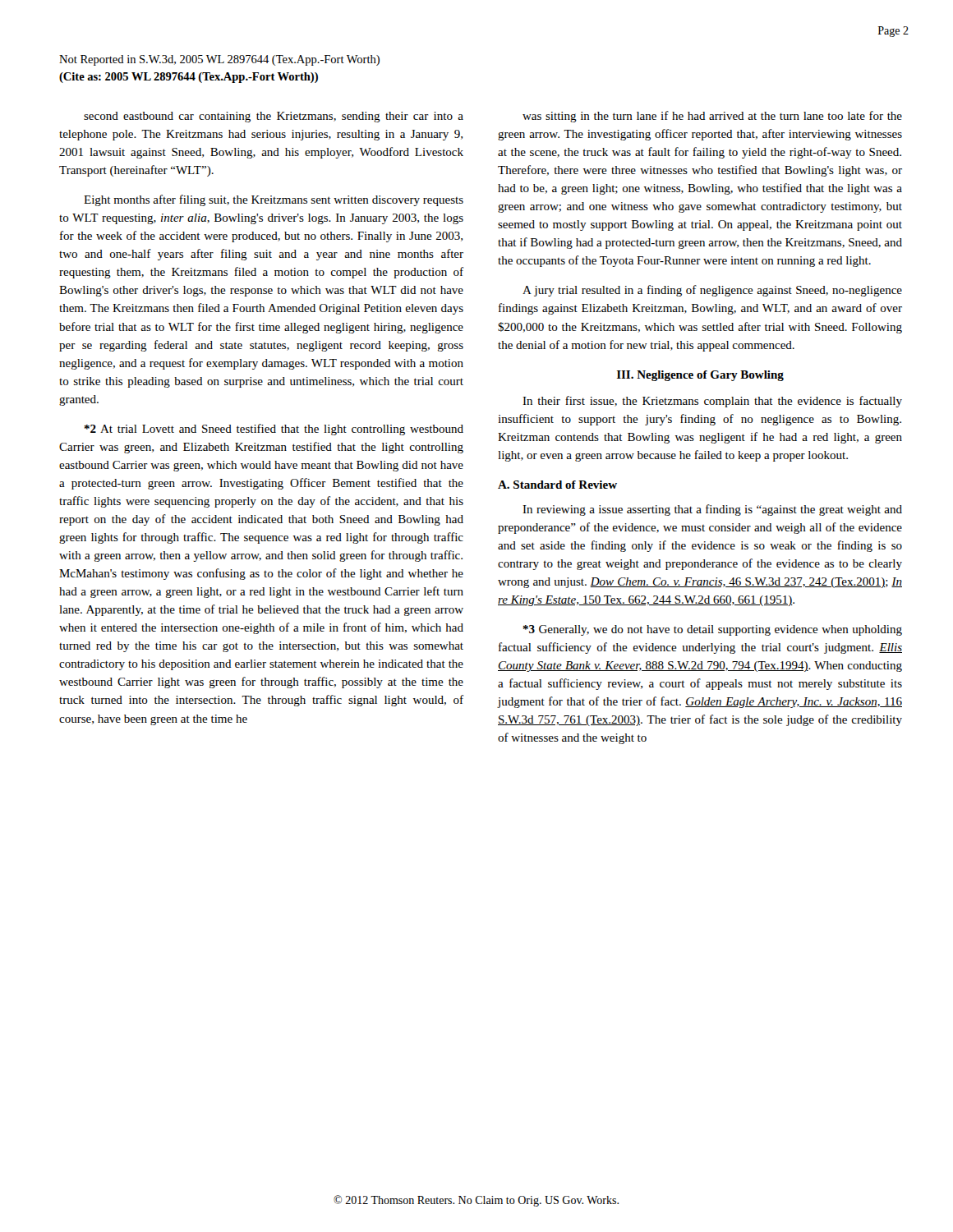Click the passage that begins "was sitting in the turn lane if"
Viewport: 953px width, 1232px height.
(x=700, y=188)
